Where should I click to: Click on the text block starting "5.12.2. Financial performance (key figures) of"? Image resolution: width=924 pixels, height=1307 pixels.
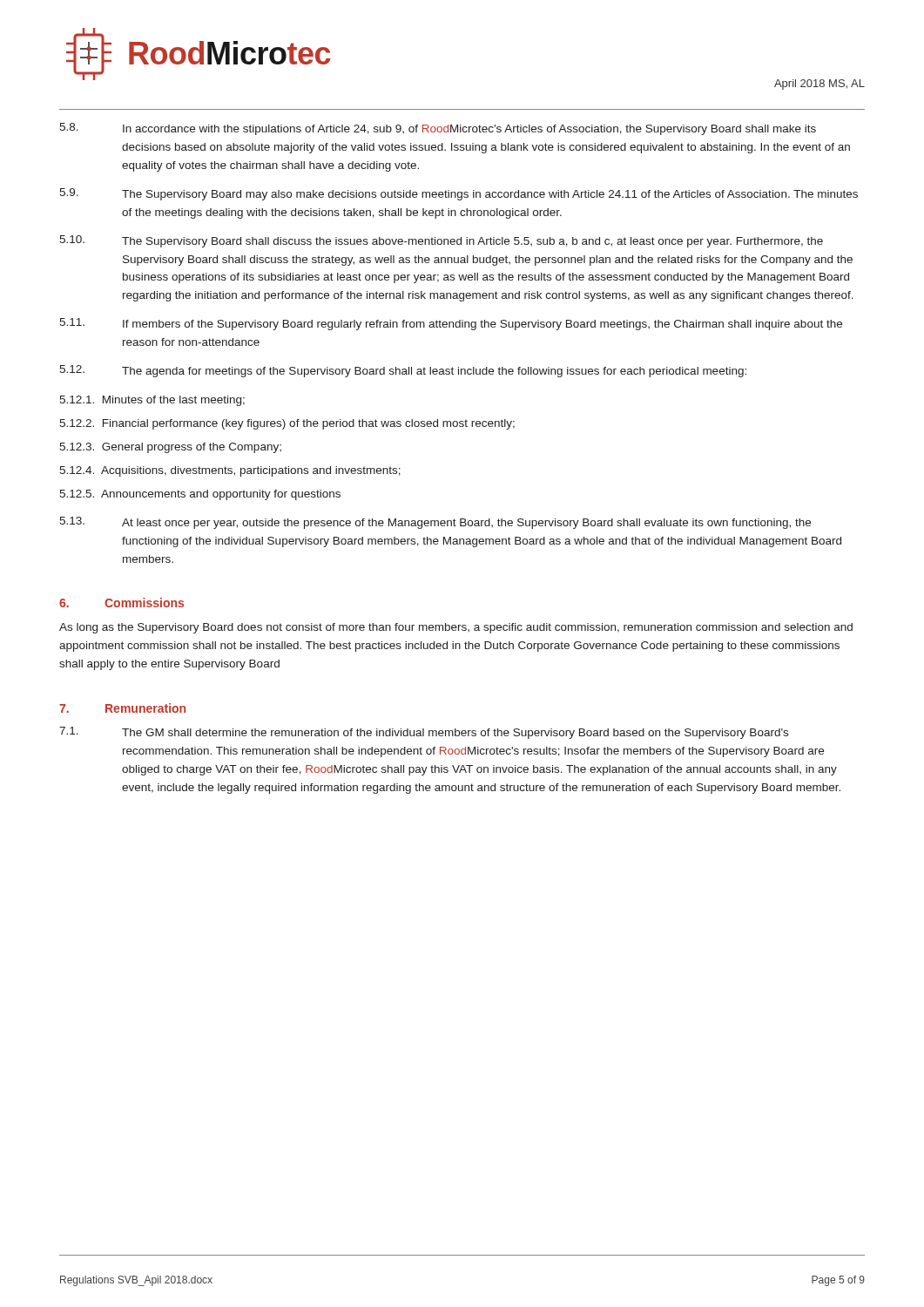(287, 423)
